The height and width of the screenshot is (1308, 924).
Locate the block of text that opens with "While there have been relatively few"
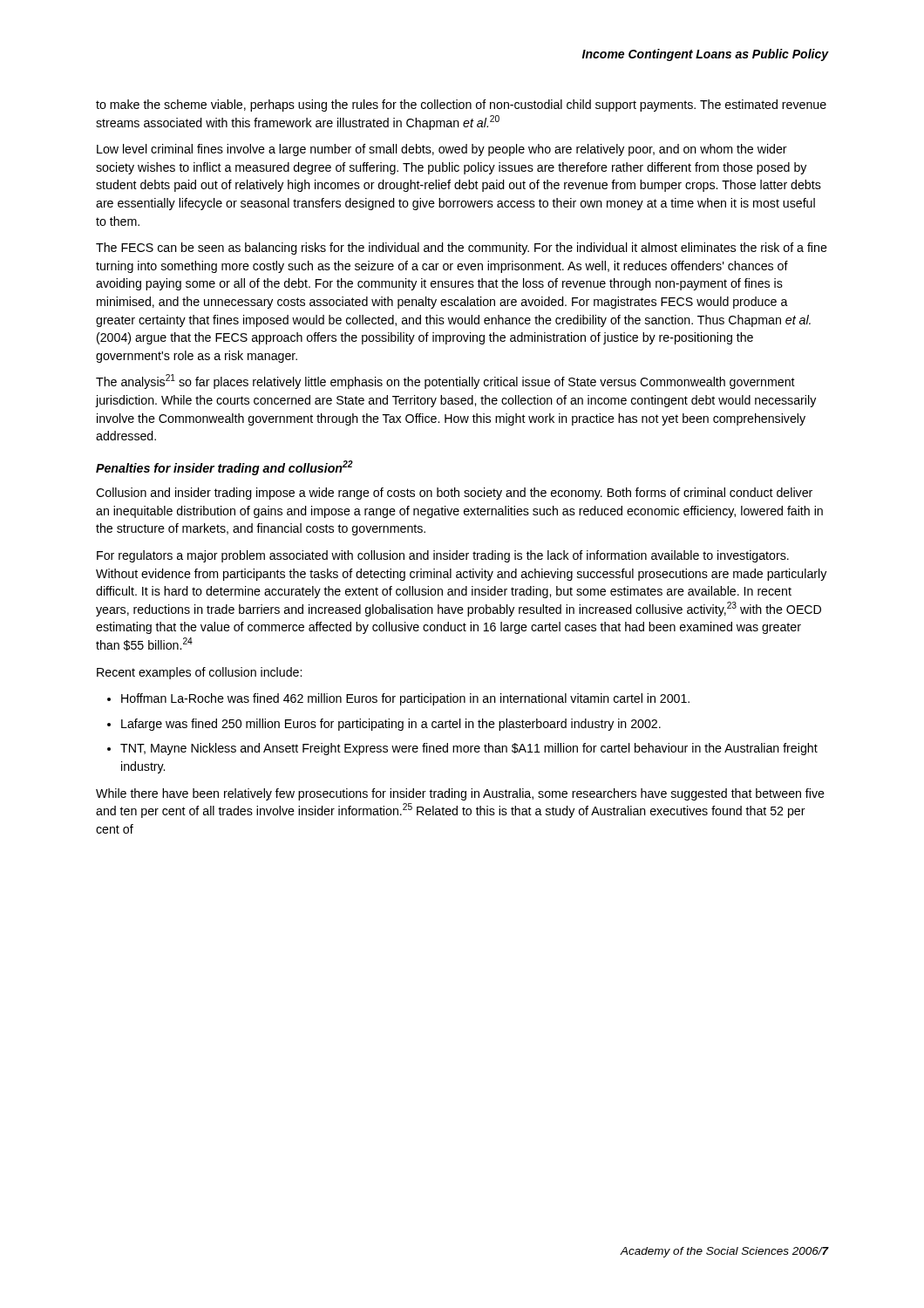point(462,811)
